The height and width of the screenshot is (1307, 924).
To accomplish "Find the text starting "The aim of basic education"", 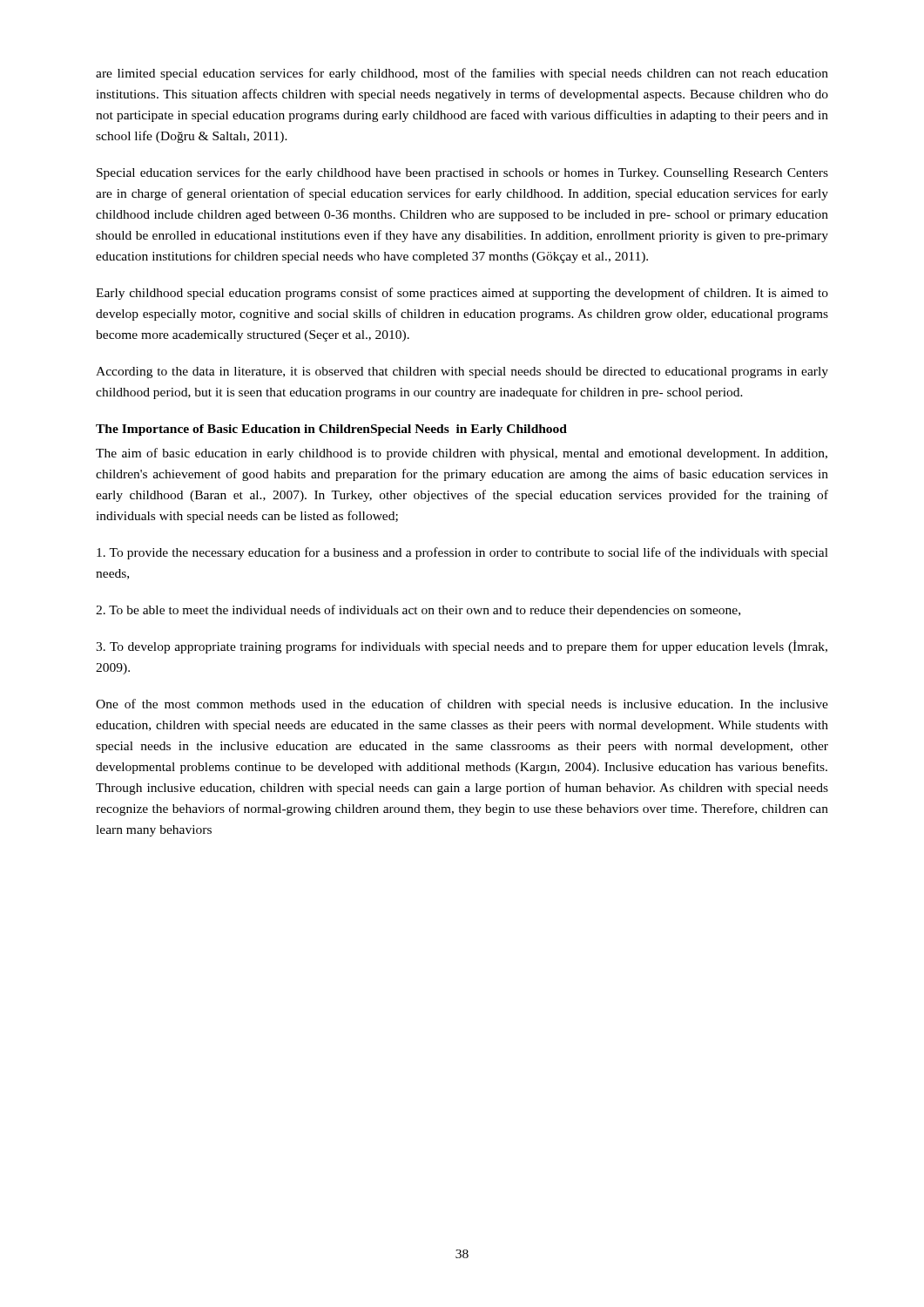I will [462, 484].
